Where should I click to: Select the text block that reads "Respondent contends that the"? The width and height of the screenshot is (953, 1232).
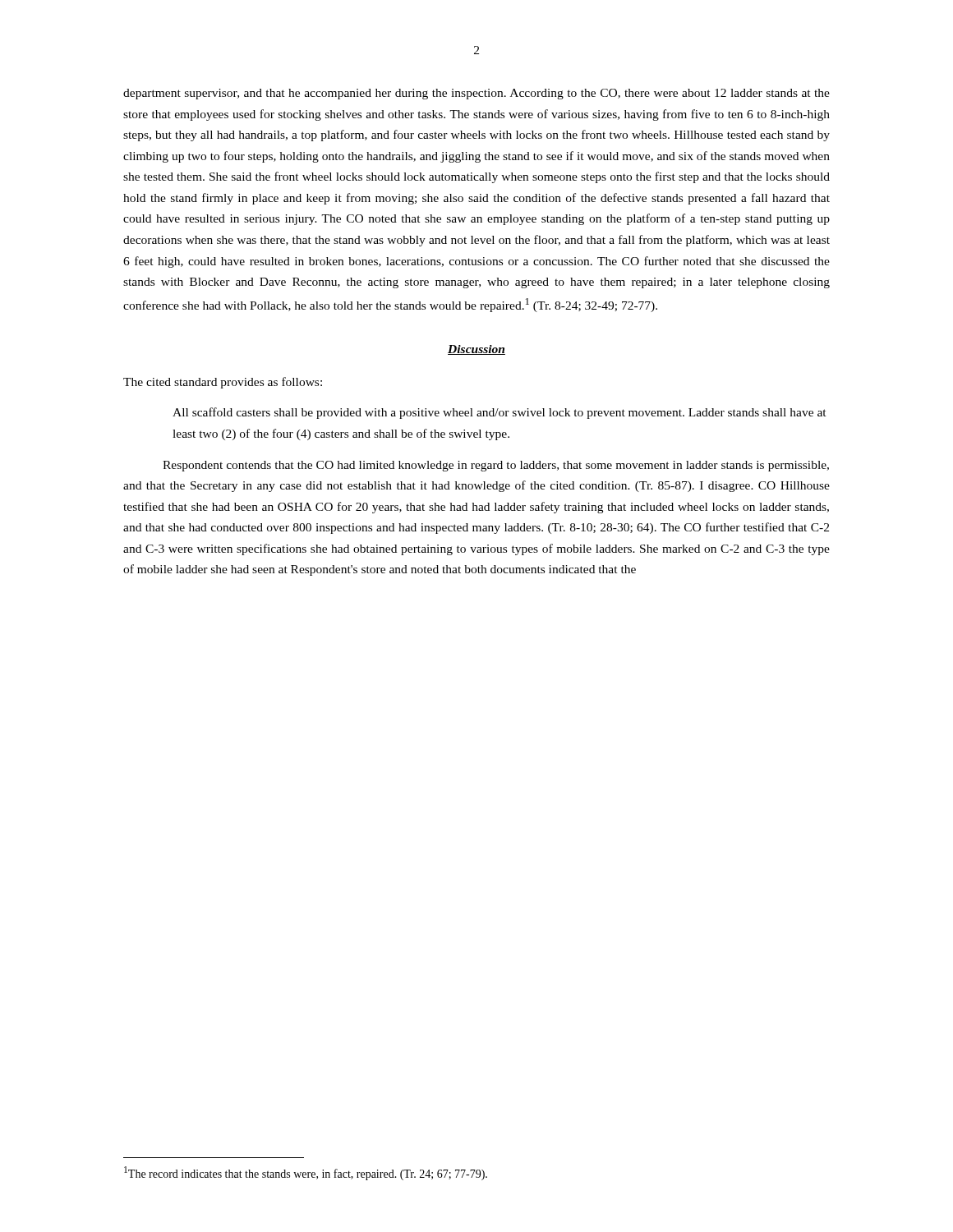(x=476, y=517)
